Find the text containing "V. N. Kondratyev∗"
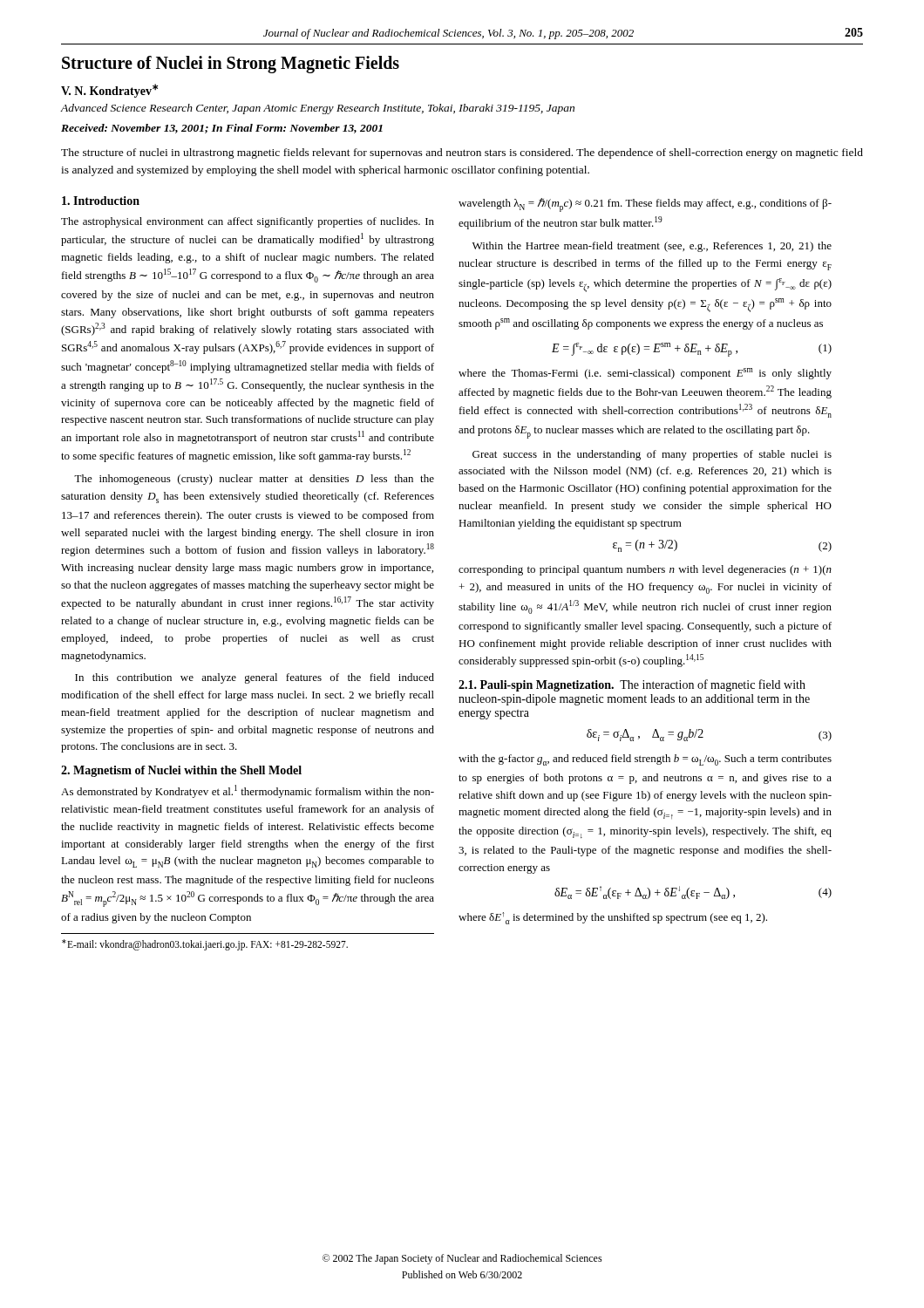The height and width of the screenshot is (1308, 924). (110, 90)
